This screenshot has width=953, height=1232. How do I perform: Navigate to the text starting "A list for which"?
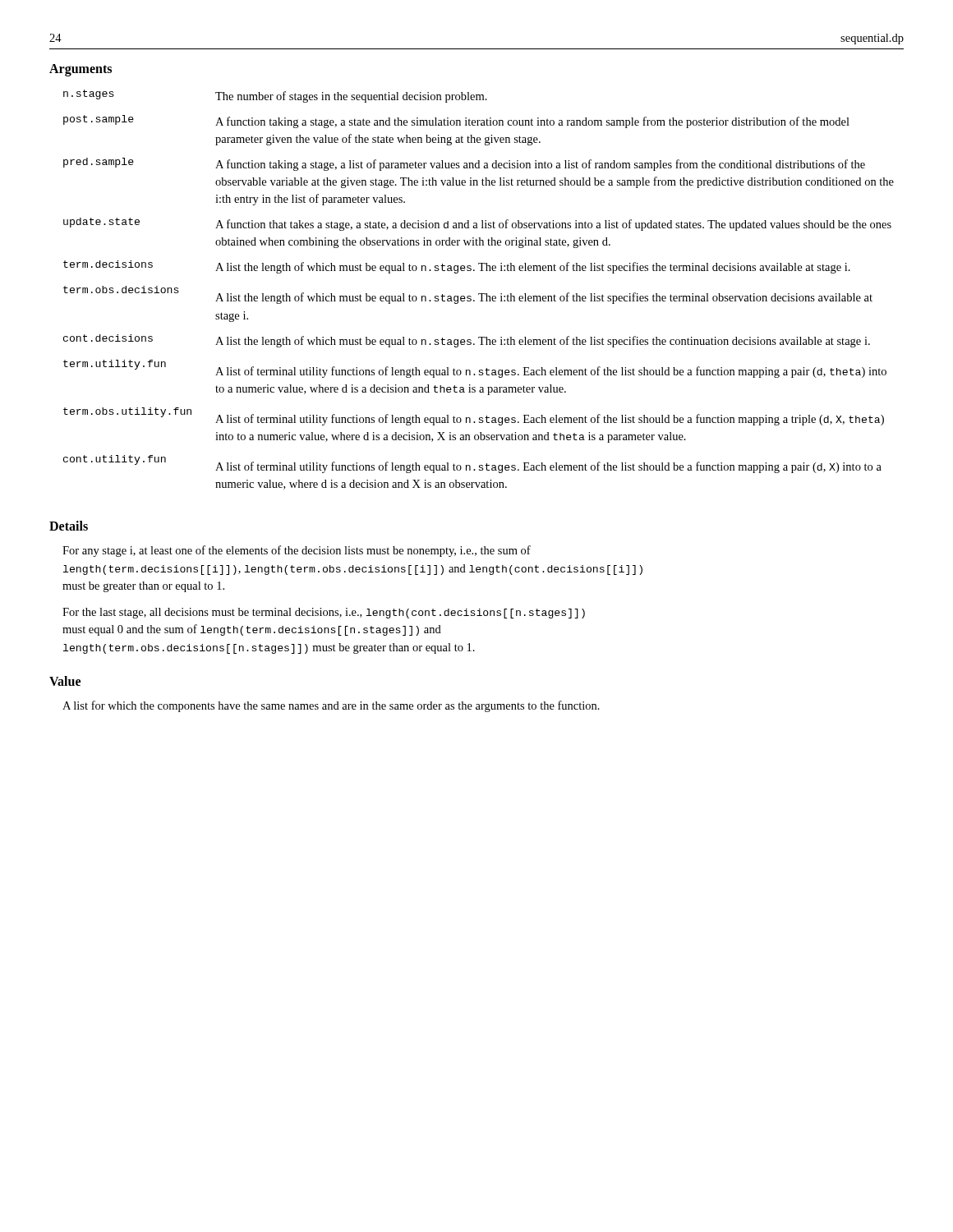331,706
